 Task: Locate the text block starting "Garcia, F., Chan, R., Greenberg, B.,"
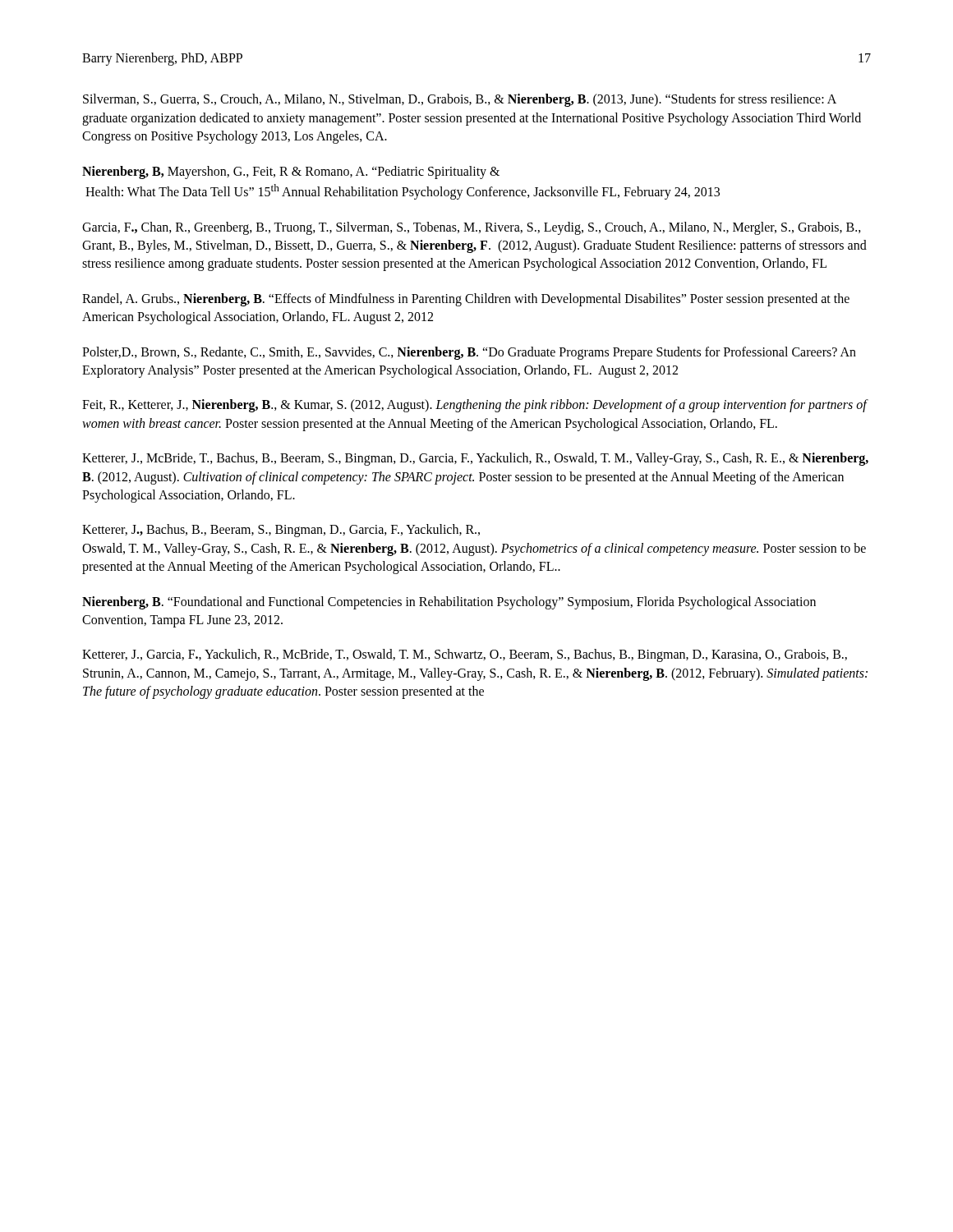(x=476, y=246)
